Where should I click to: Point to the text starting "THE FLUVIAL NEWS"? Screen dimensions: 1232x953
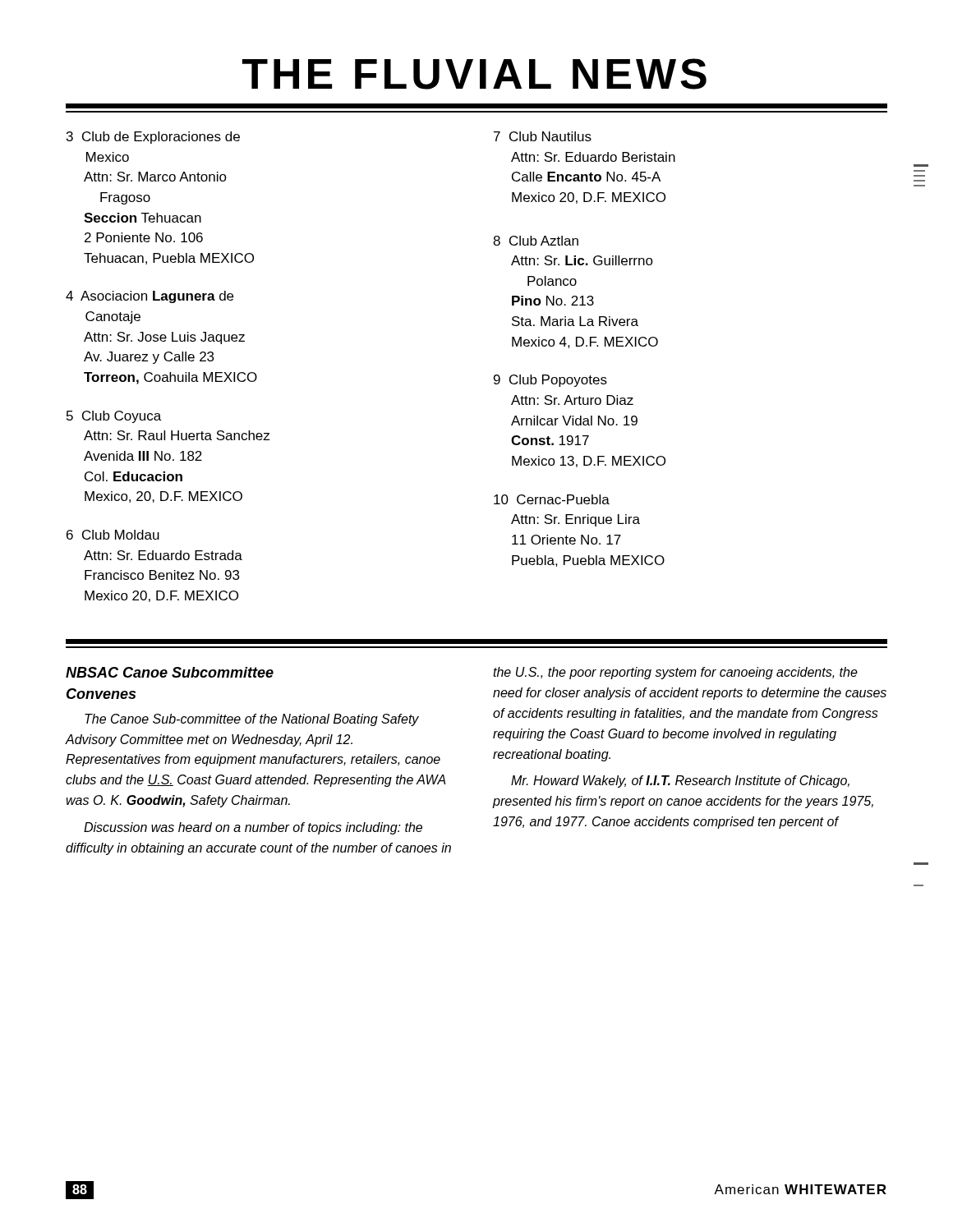coord(476,74)
